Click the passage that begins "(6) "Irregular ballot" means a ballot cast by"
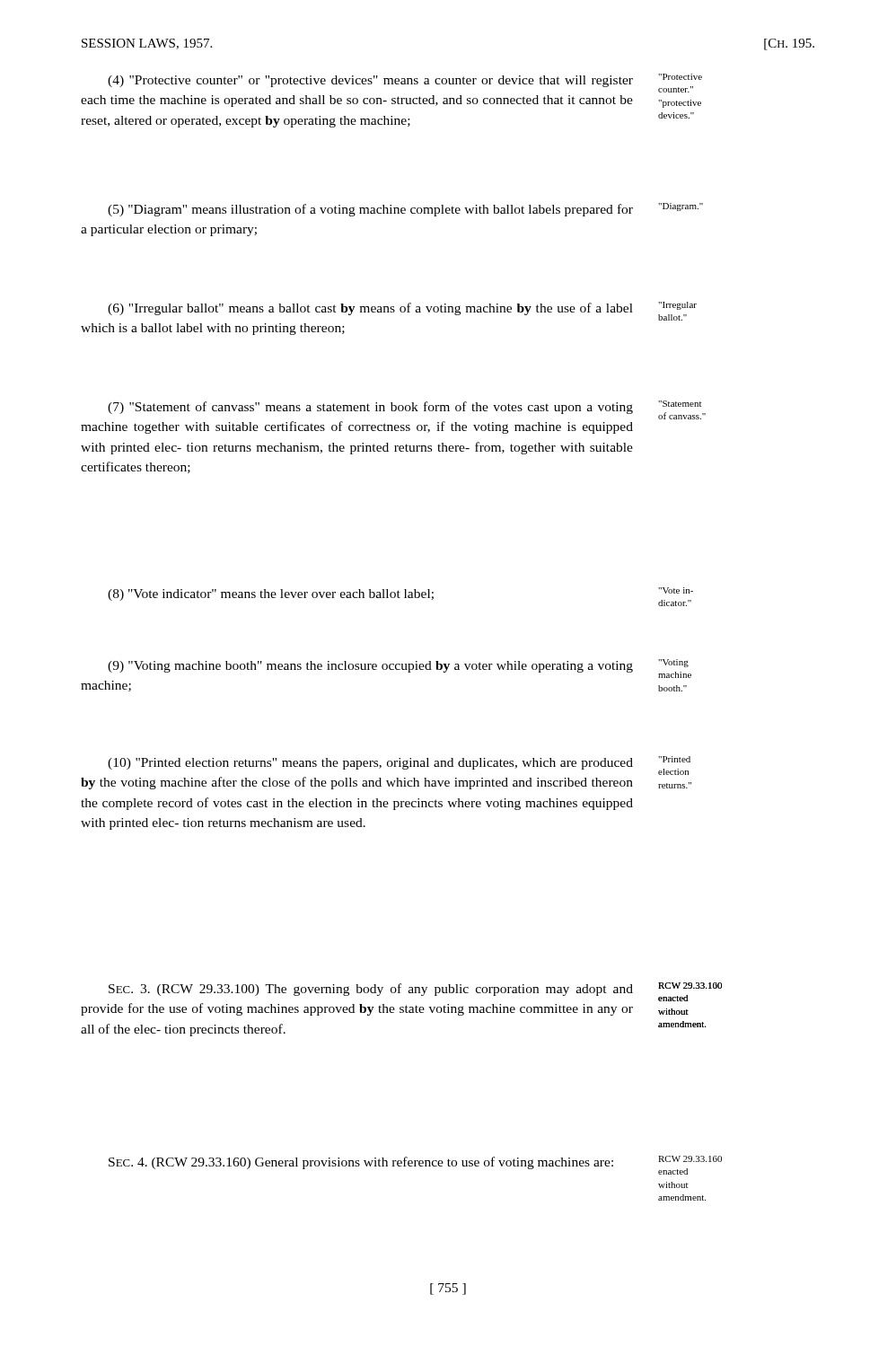The height and width of the screenshot is (1347, 896). [x=357, y=318]
